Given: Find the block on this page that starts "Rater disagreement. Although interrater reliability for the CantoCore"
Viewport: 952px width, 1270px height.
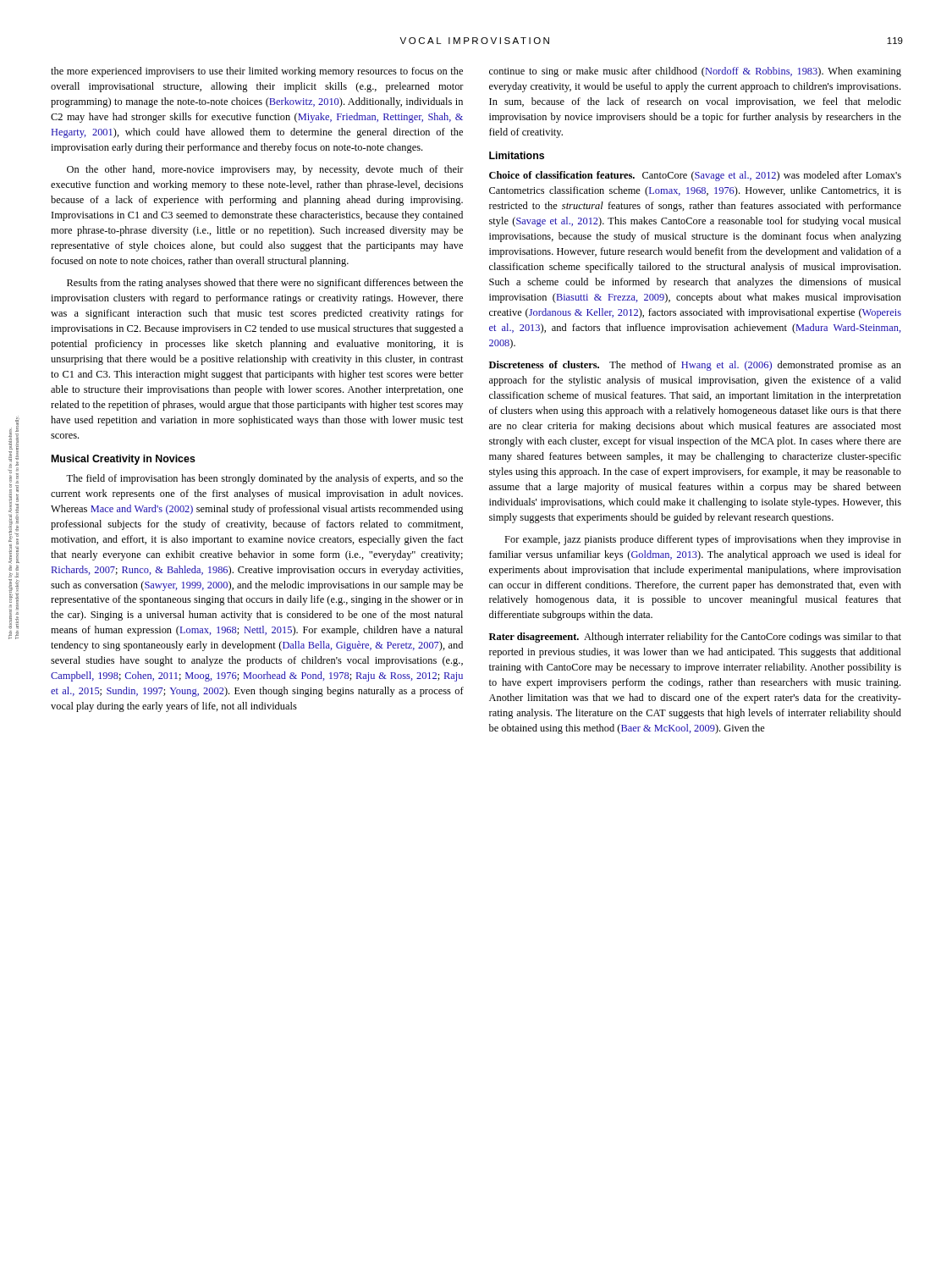Looking at the screenshot, I should coord(695,684).
